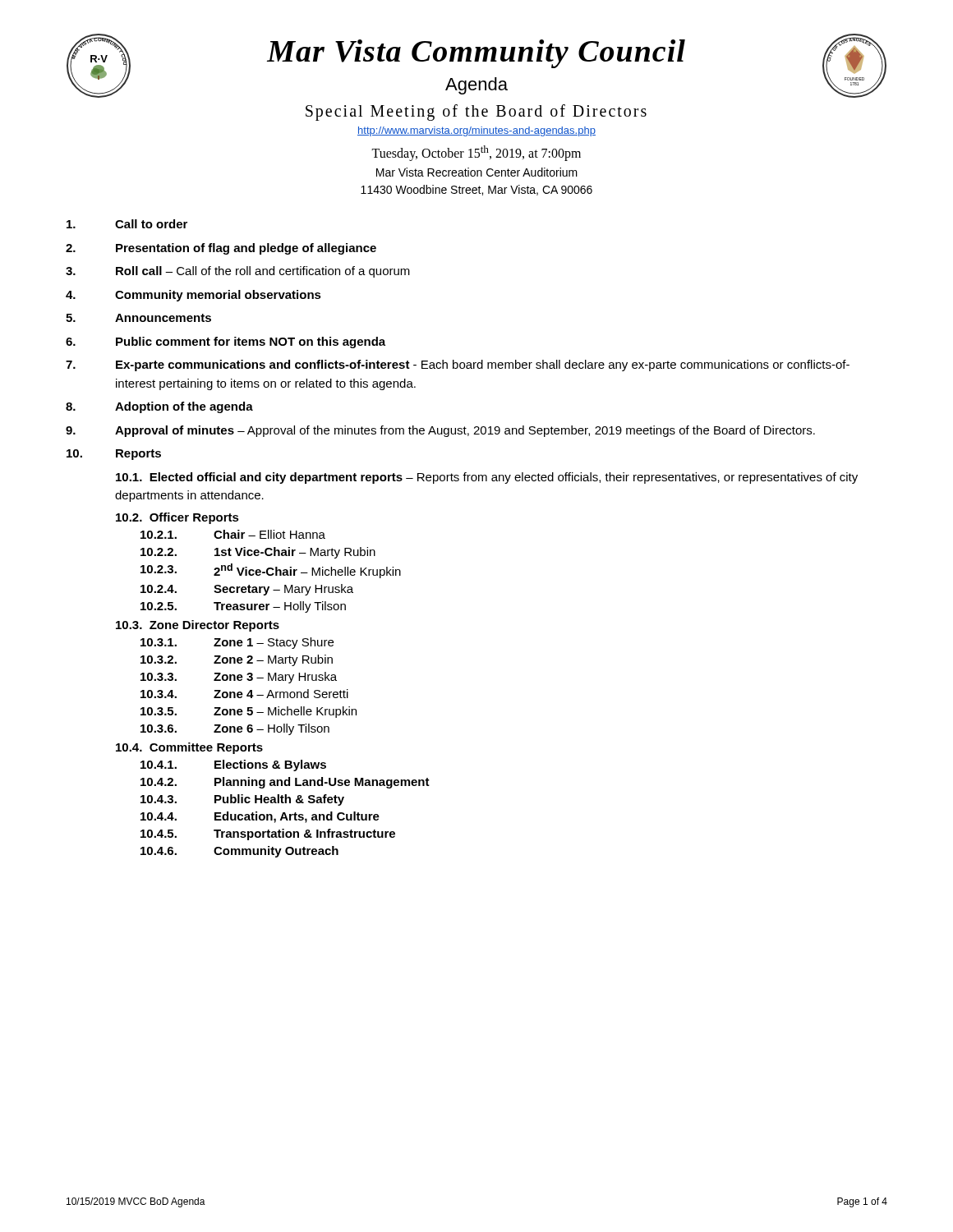Find the passage starting "8. Adoption of the agenda"
Image resolution: width=953 pixels, height=1232 pixels.
click(159, 407)
